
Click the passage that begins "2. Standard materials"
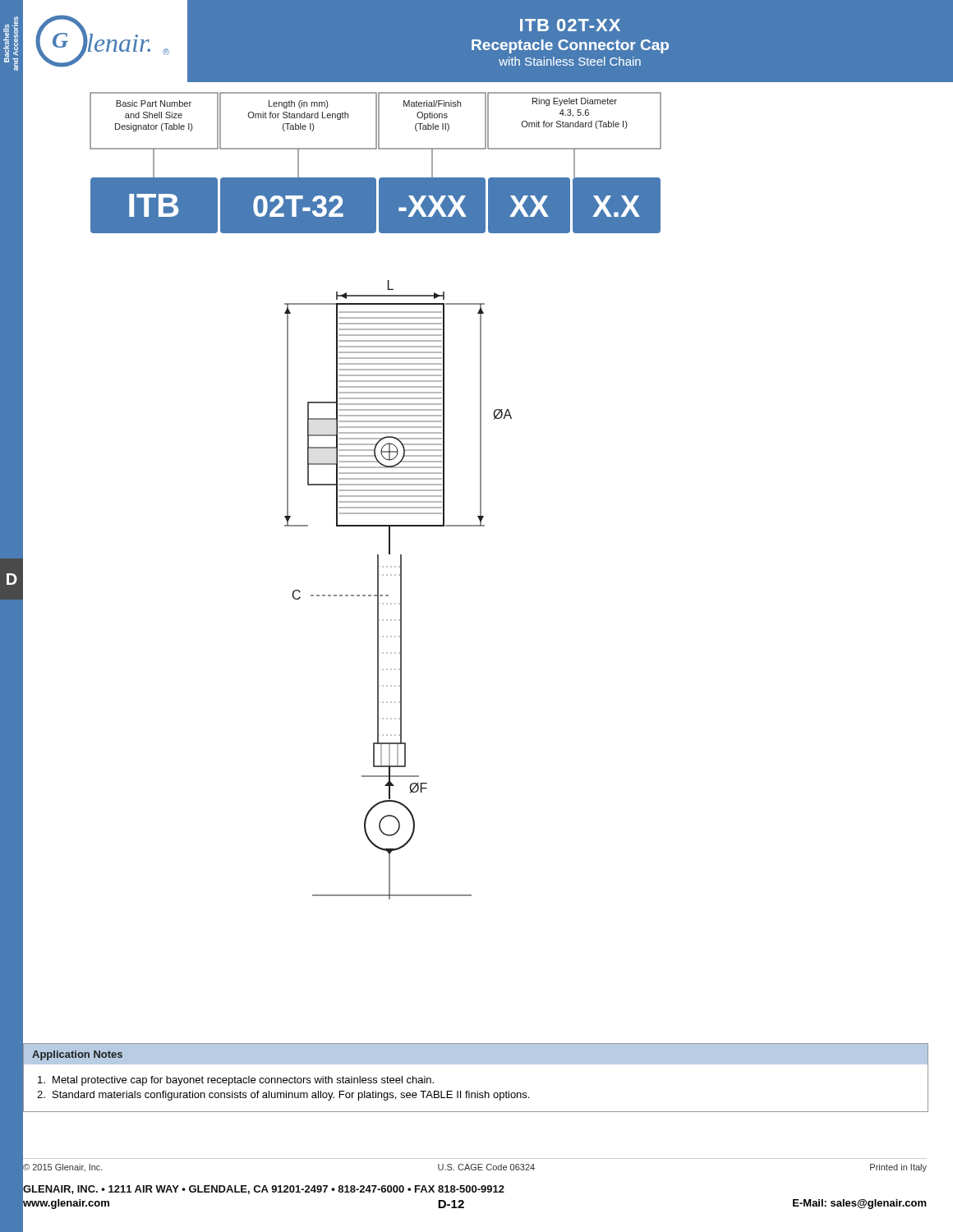pyautogui.click(x=284, y=1094)
